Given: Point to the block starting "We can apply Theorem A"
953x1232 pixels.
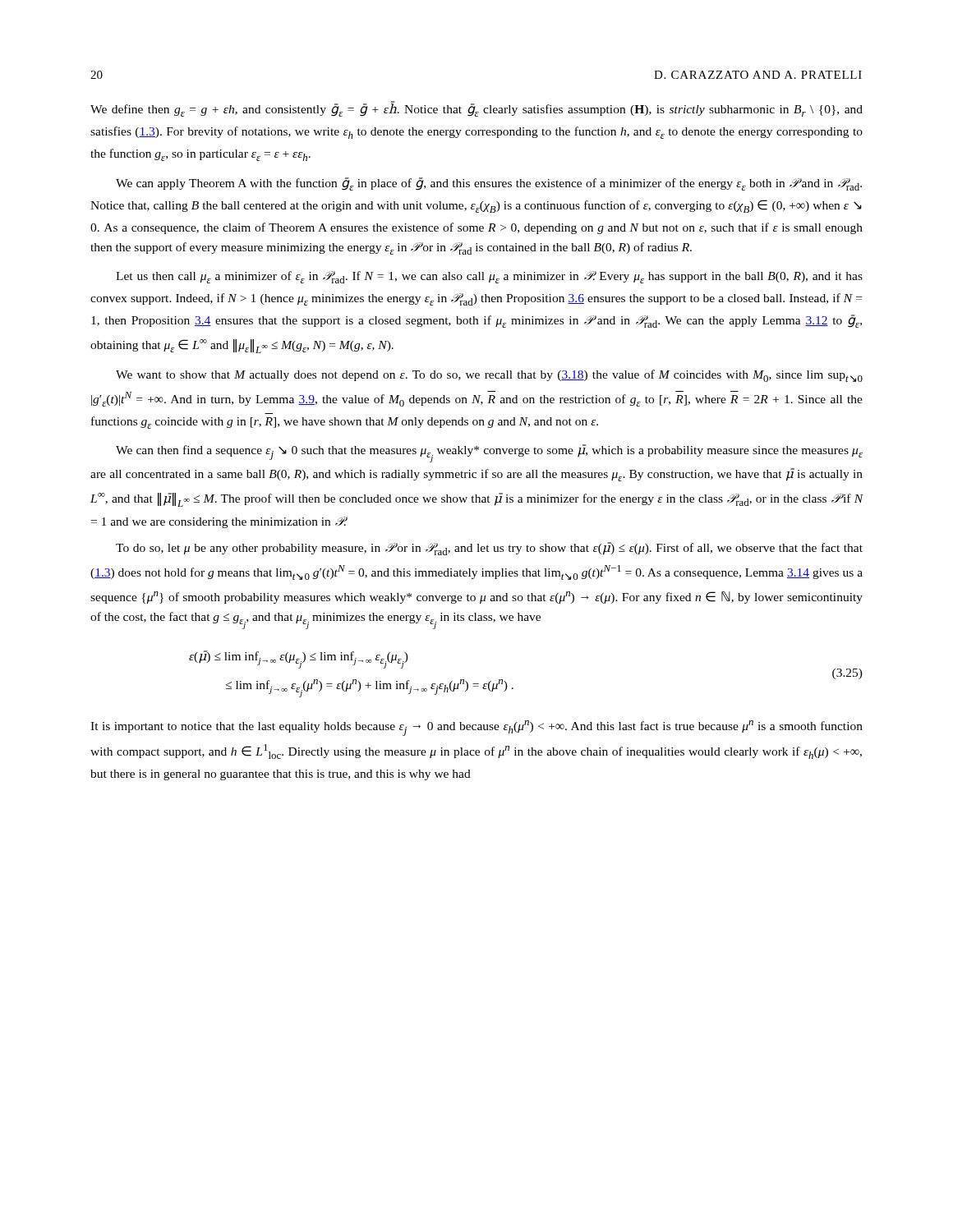Looking at the screenshot, I should click(x=476, y=216).
